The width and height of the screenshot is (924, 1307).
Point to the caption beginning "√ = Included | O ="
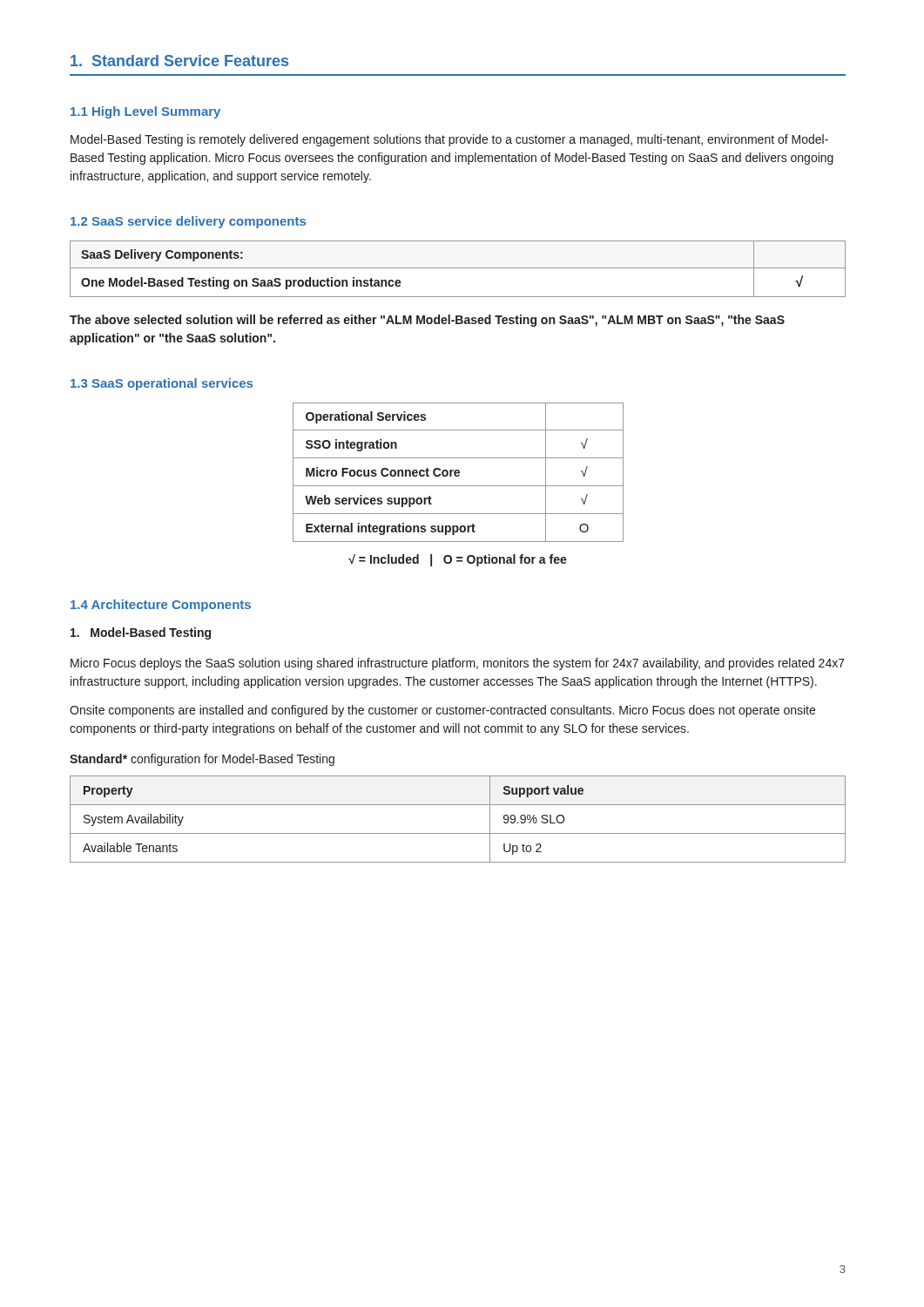click(x=458, y=560)
